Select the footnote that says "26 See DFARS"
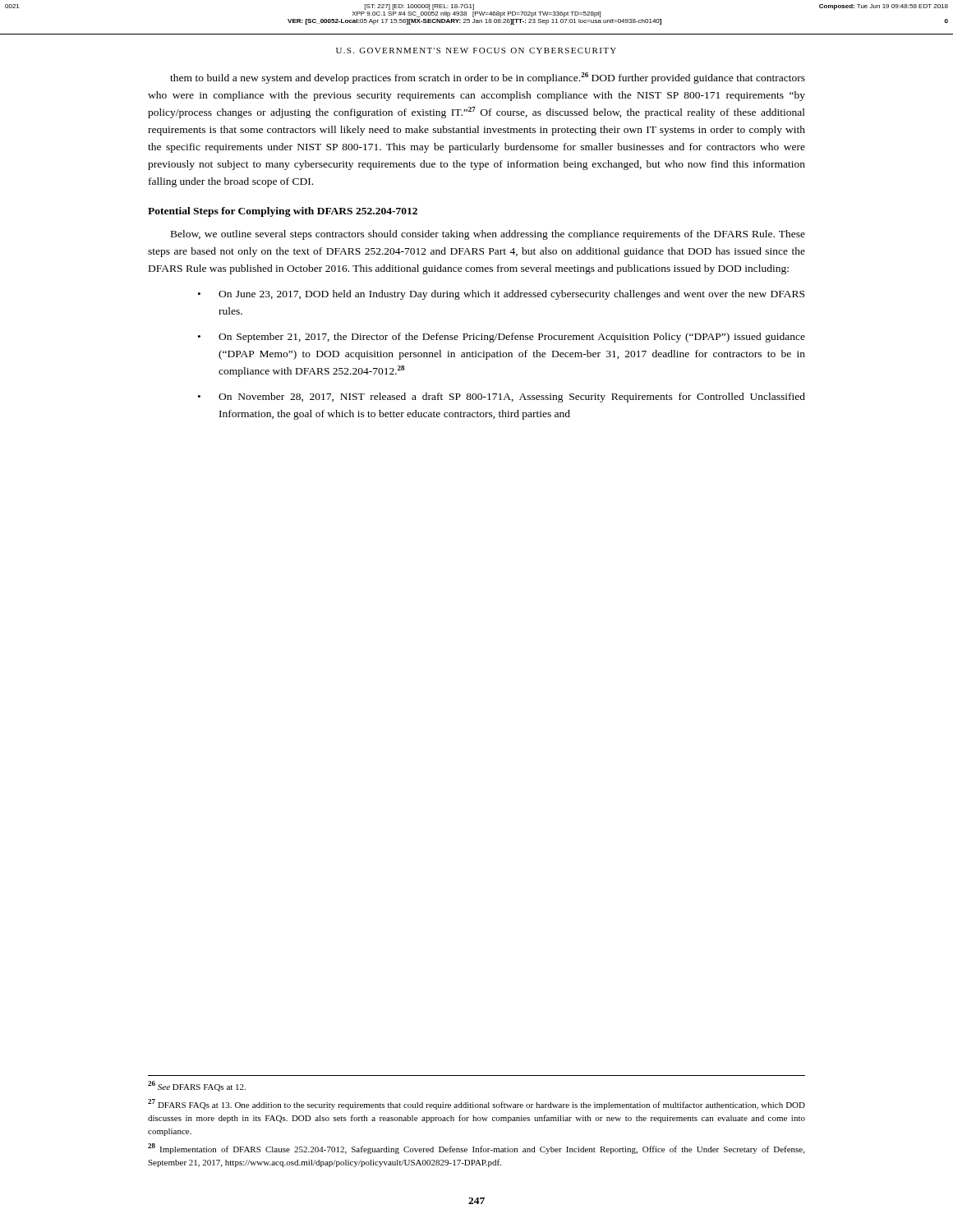 tap(197, 1087)
